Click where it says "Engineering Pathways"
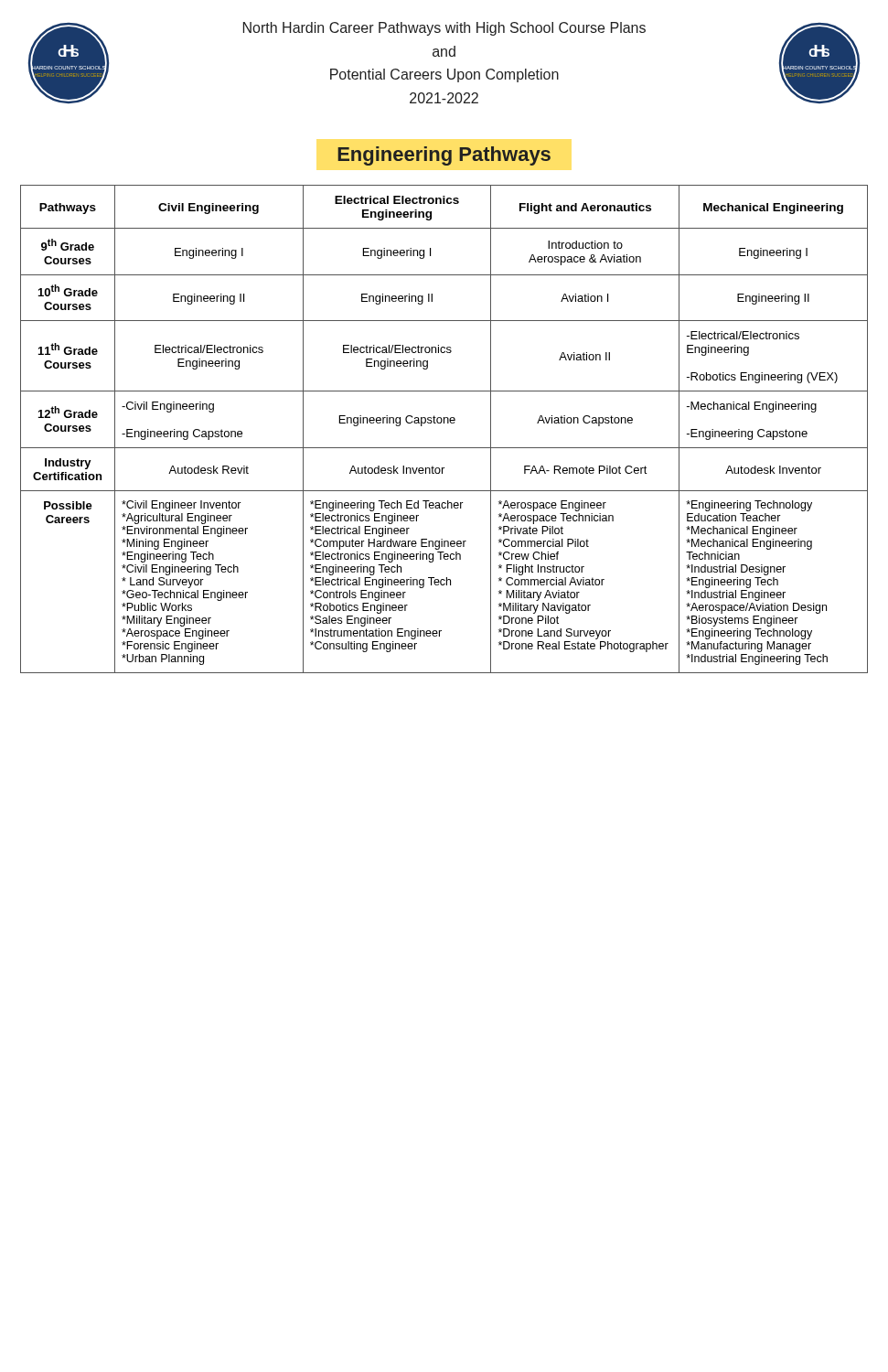 (444, 155)
